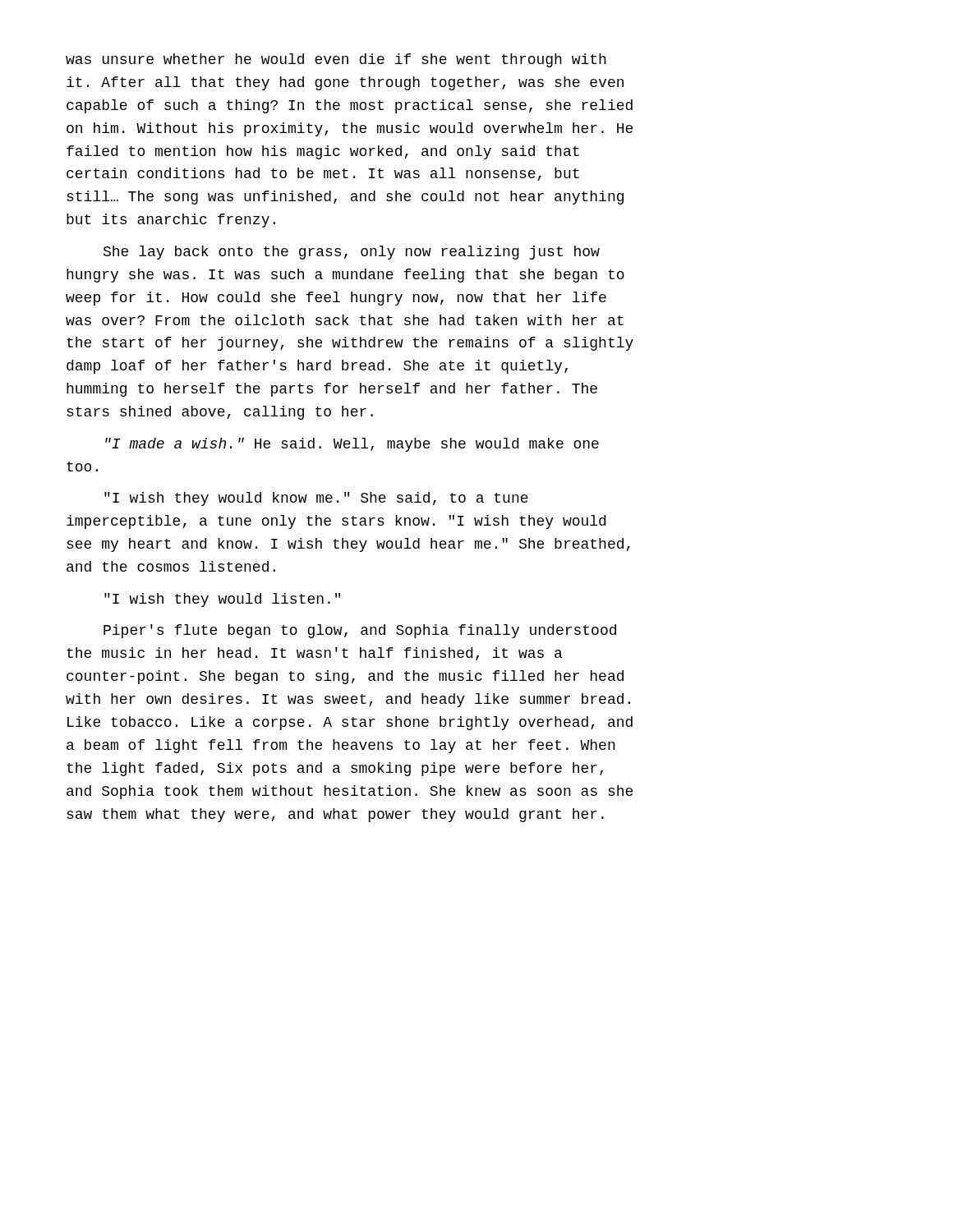Click on the text starting "was unsure whether he would"
The image size is (953, 1232).
point(476,141)
